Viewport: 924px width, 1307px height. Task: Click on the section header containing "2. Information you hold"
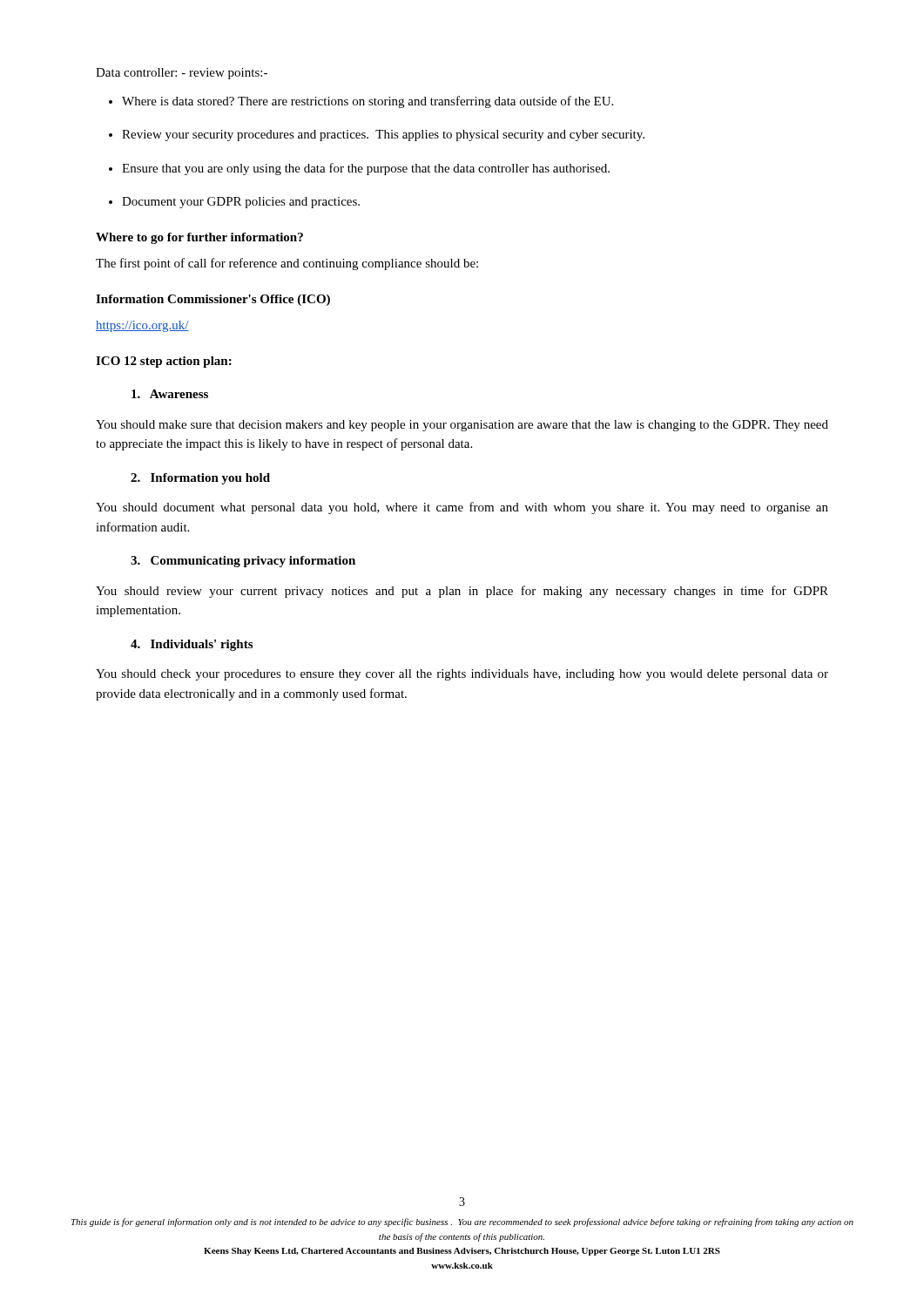click(x=200, y=477)
